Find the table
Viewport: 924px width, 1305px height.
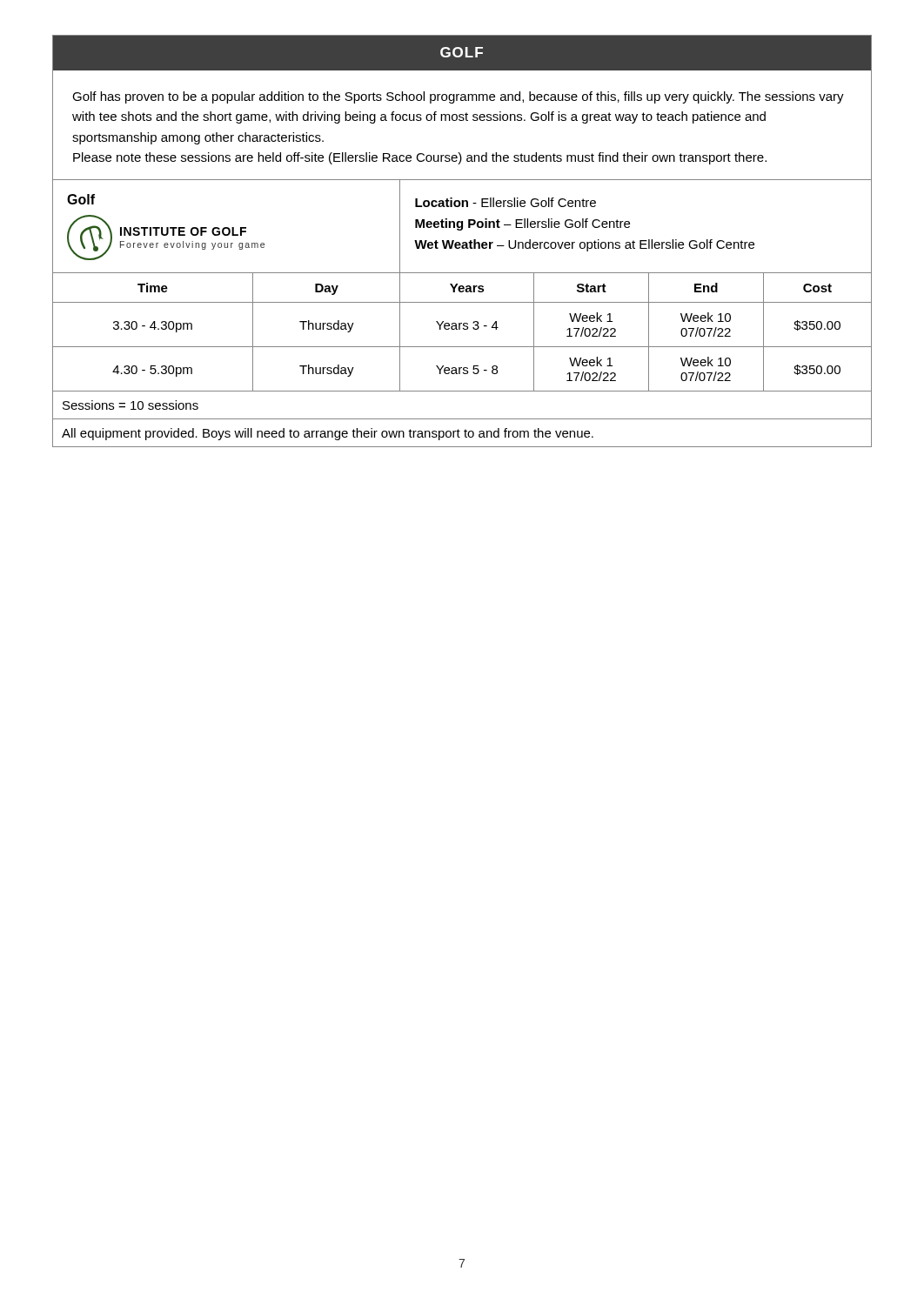pyautogui.click(x=462, y=313)
